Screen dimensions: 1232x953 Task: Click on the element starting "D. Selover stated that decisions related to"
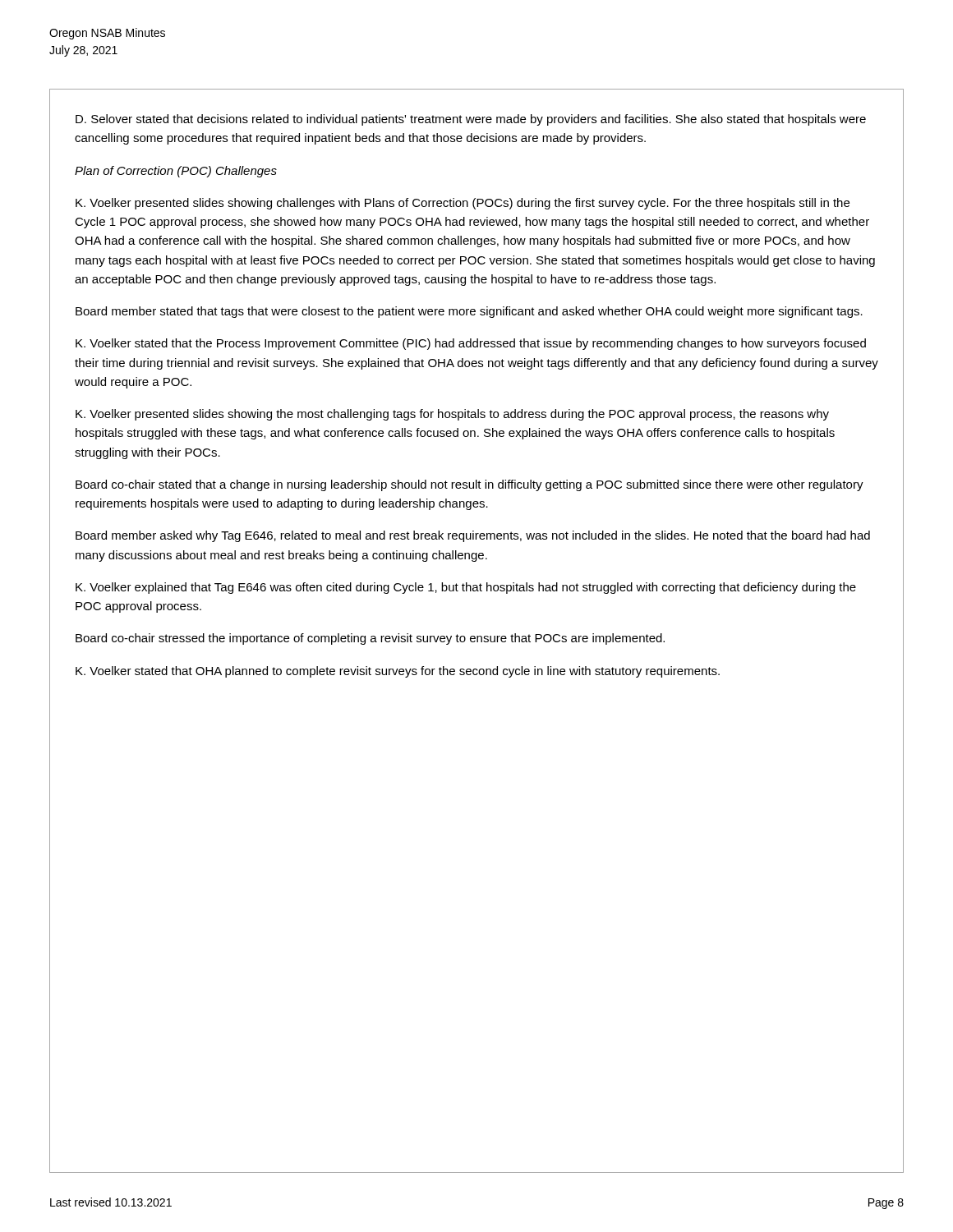pos(470,128)
